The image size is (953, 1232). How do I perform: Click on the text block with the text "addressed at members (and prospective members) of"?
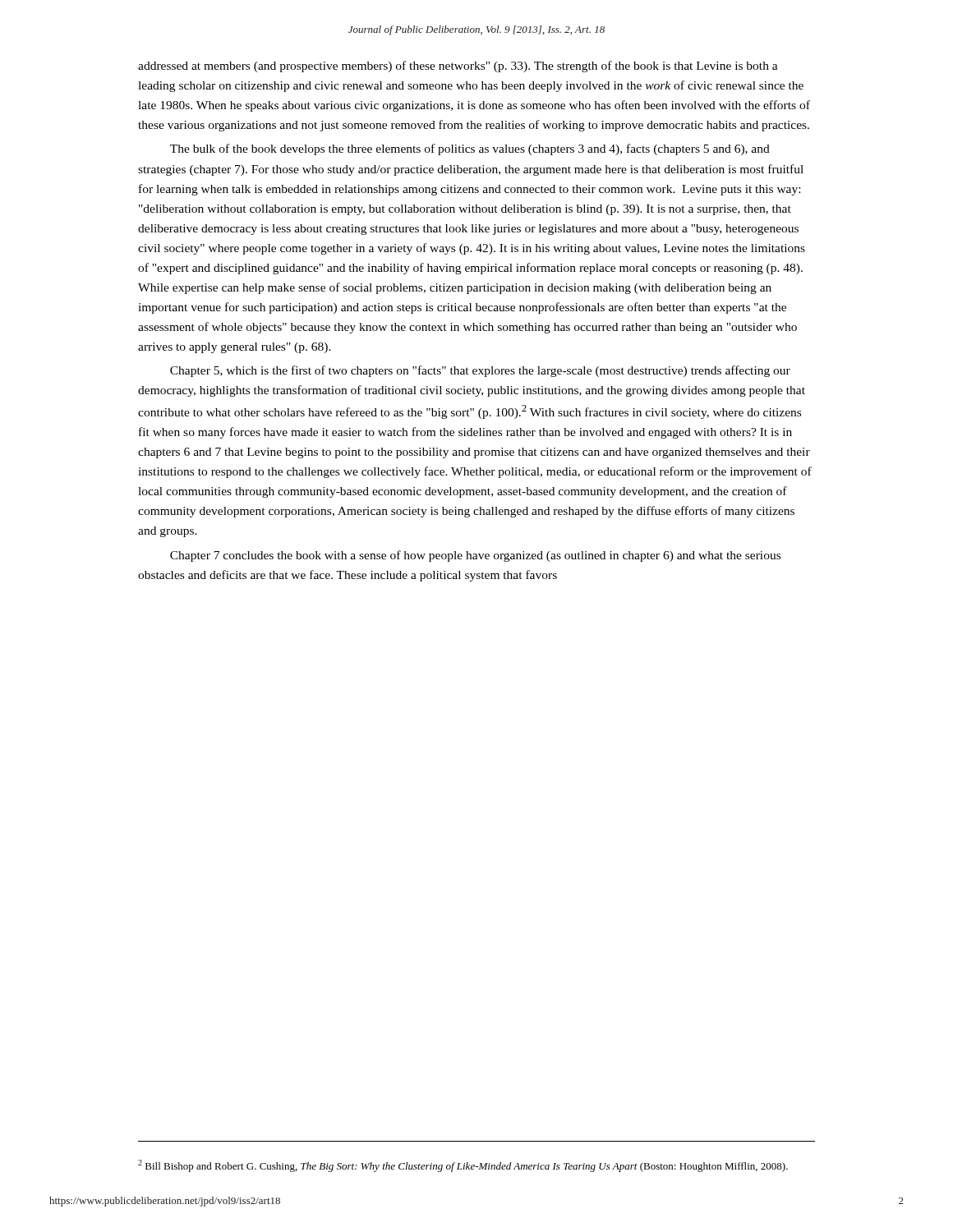tap(476, 320)
